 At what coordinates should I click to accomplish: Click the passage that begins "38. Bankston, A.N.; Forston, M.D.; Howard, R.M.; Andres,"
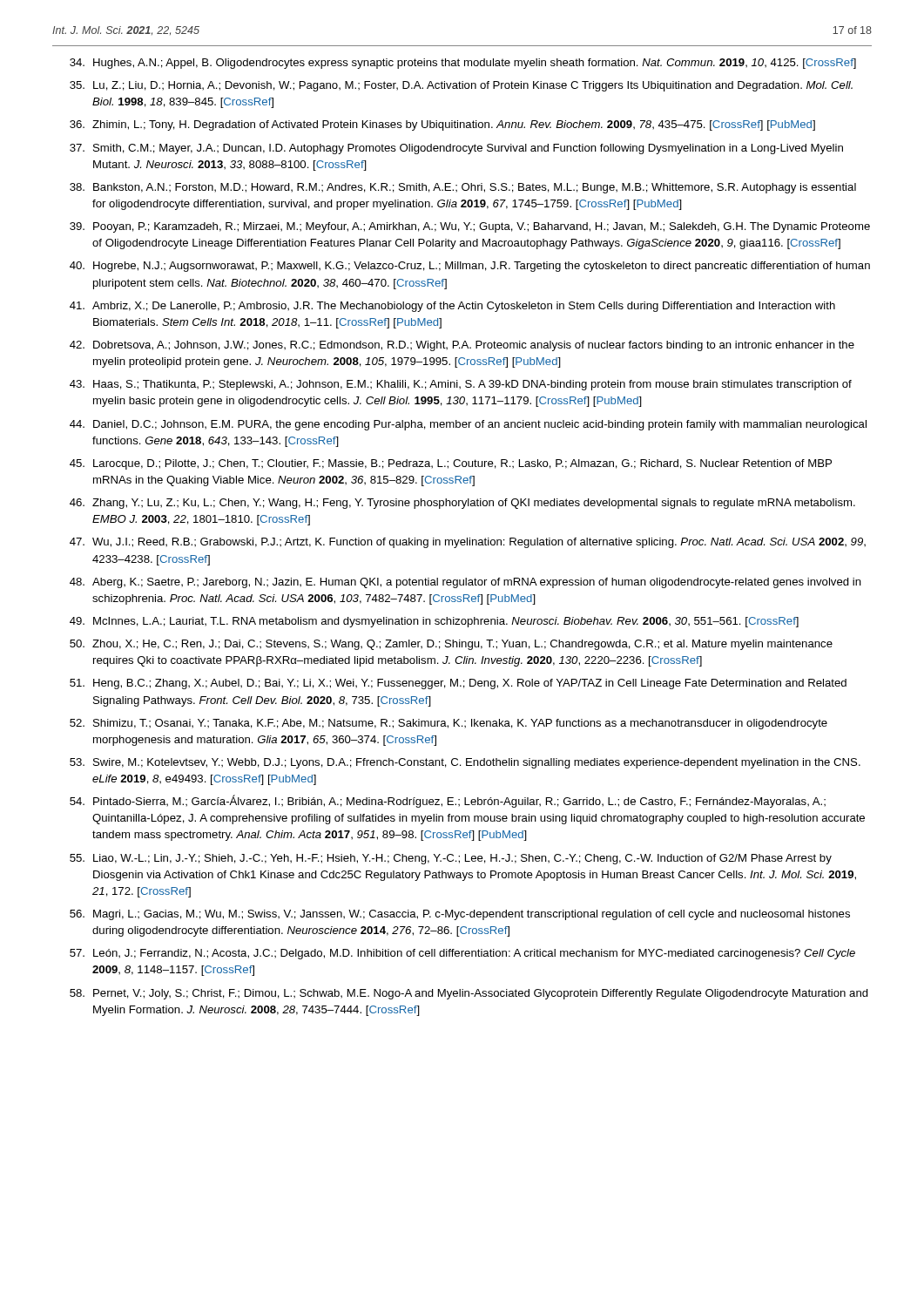coord(462,195)
